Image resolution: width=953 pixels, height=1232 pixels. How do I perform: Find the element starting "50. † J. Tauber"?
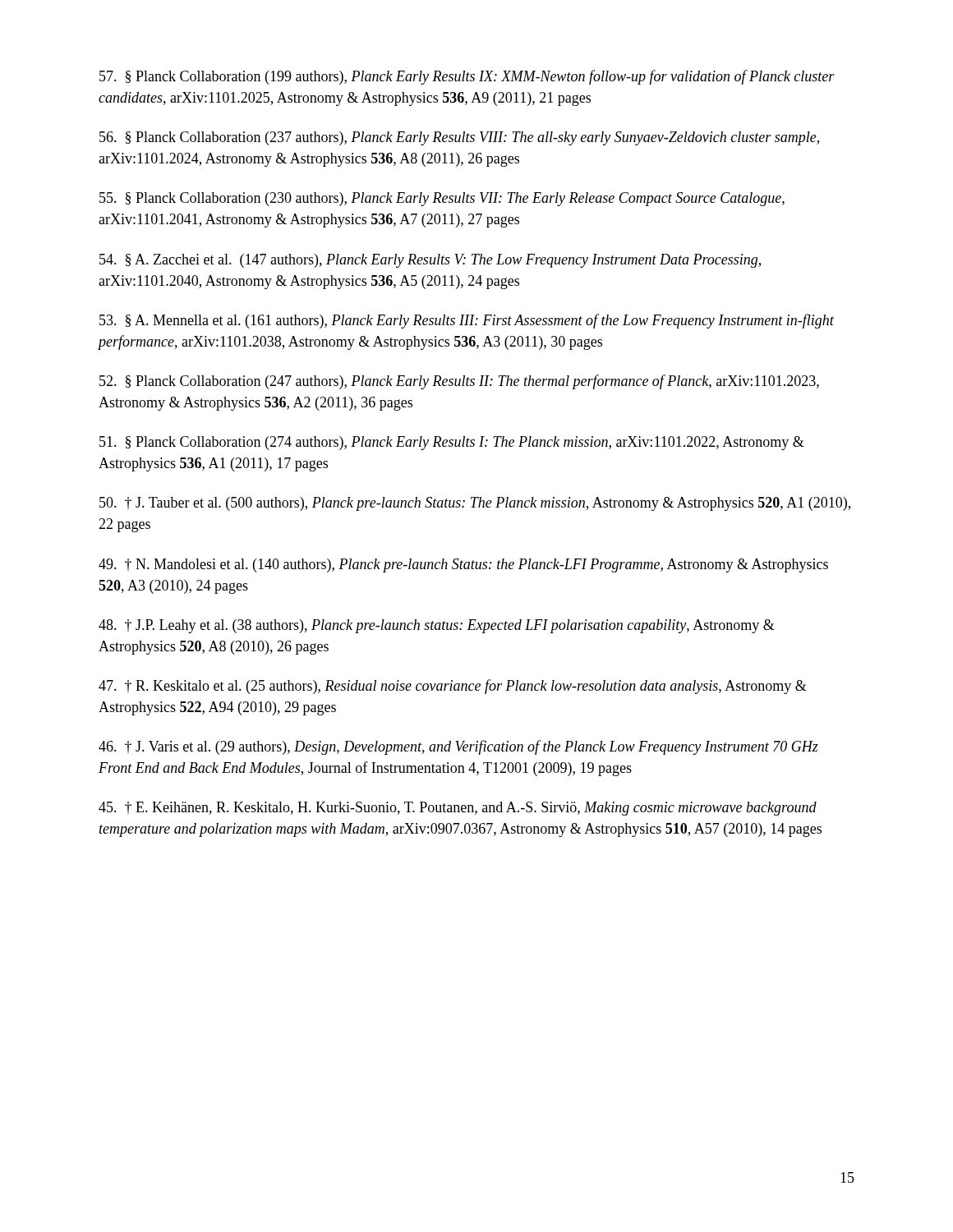tap(475, 514)
